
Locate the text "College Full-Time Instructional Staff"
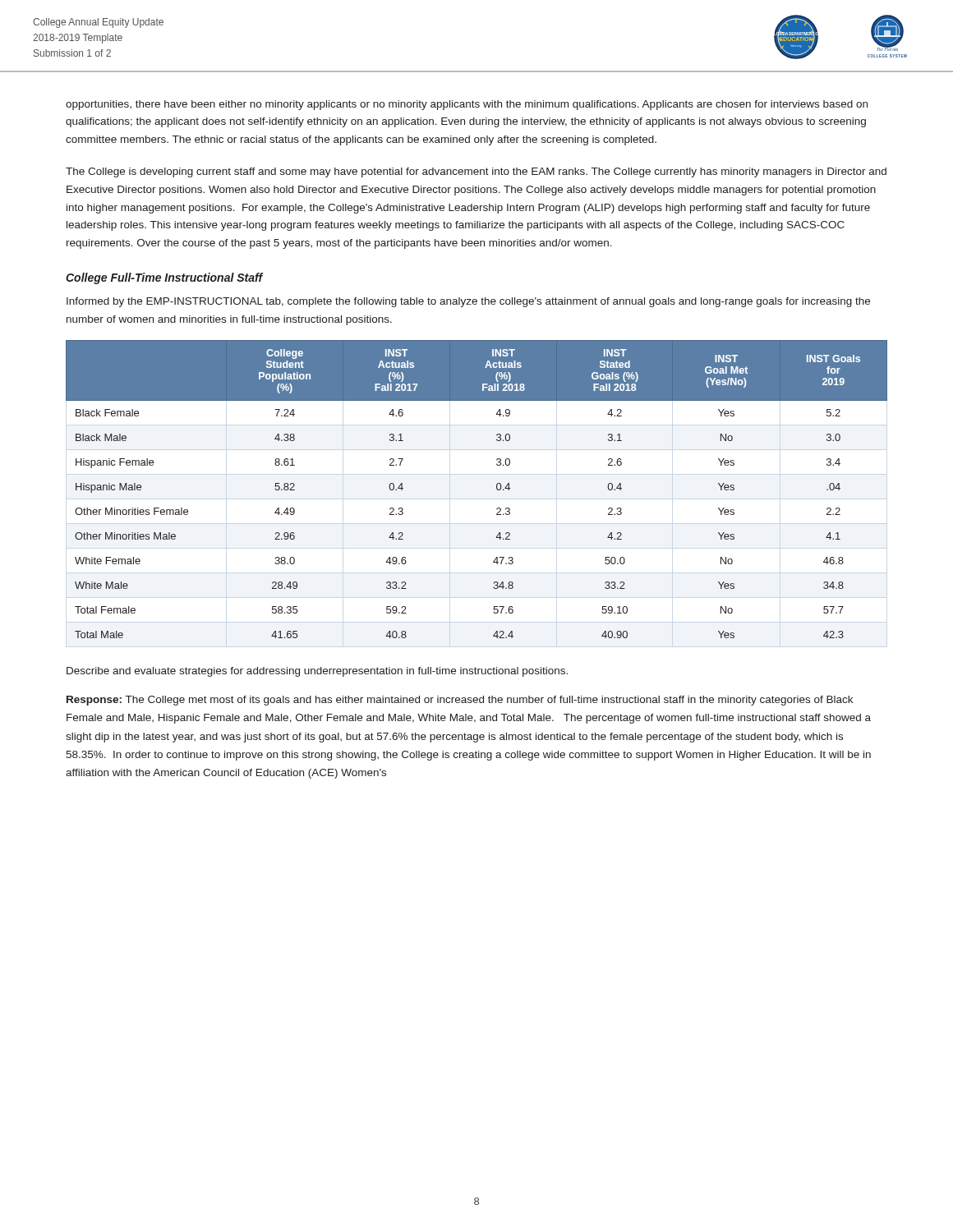tap(164, 278)
